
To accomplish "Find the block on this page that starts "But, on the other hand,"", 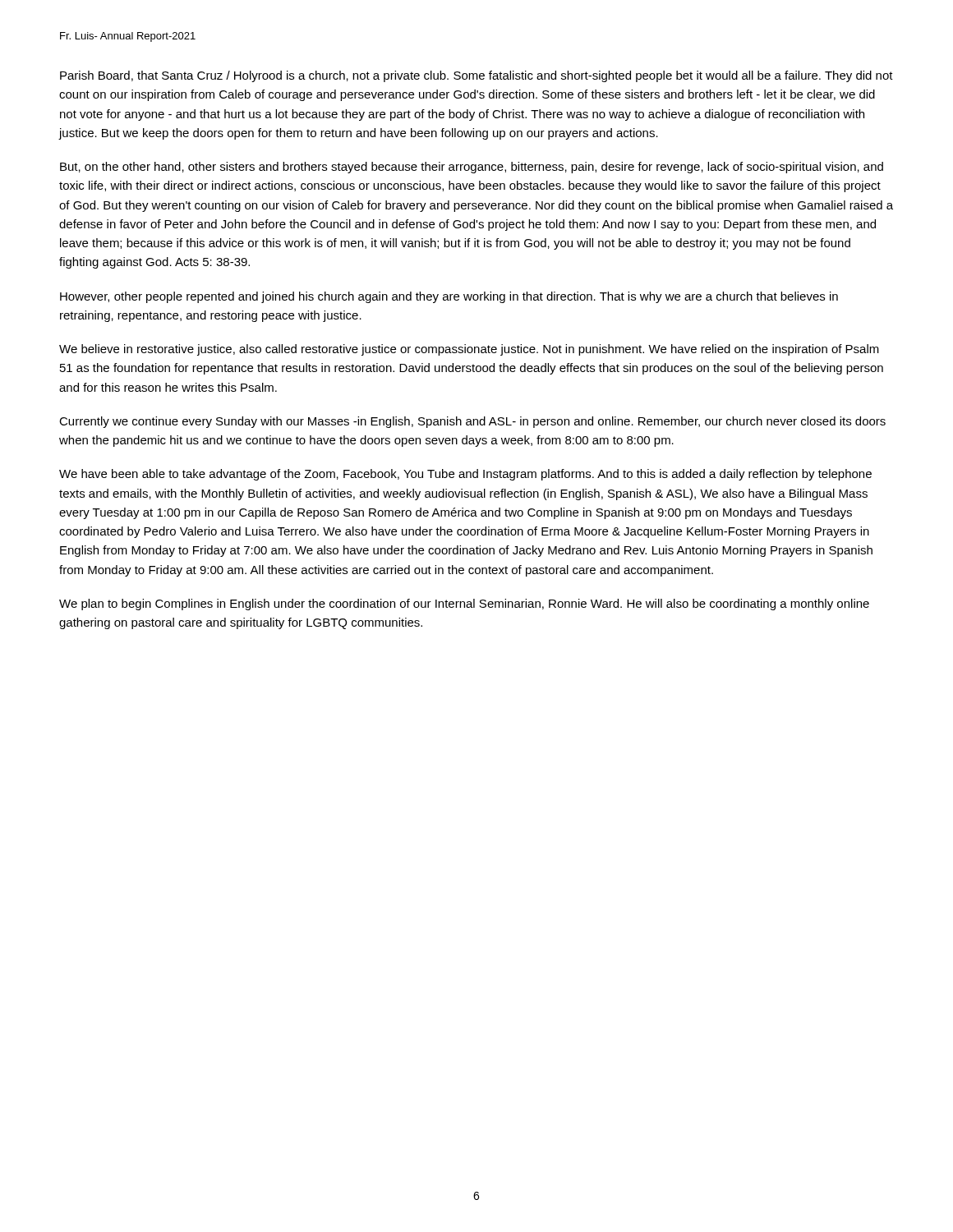I will (x=476, y=214).
